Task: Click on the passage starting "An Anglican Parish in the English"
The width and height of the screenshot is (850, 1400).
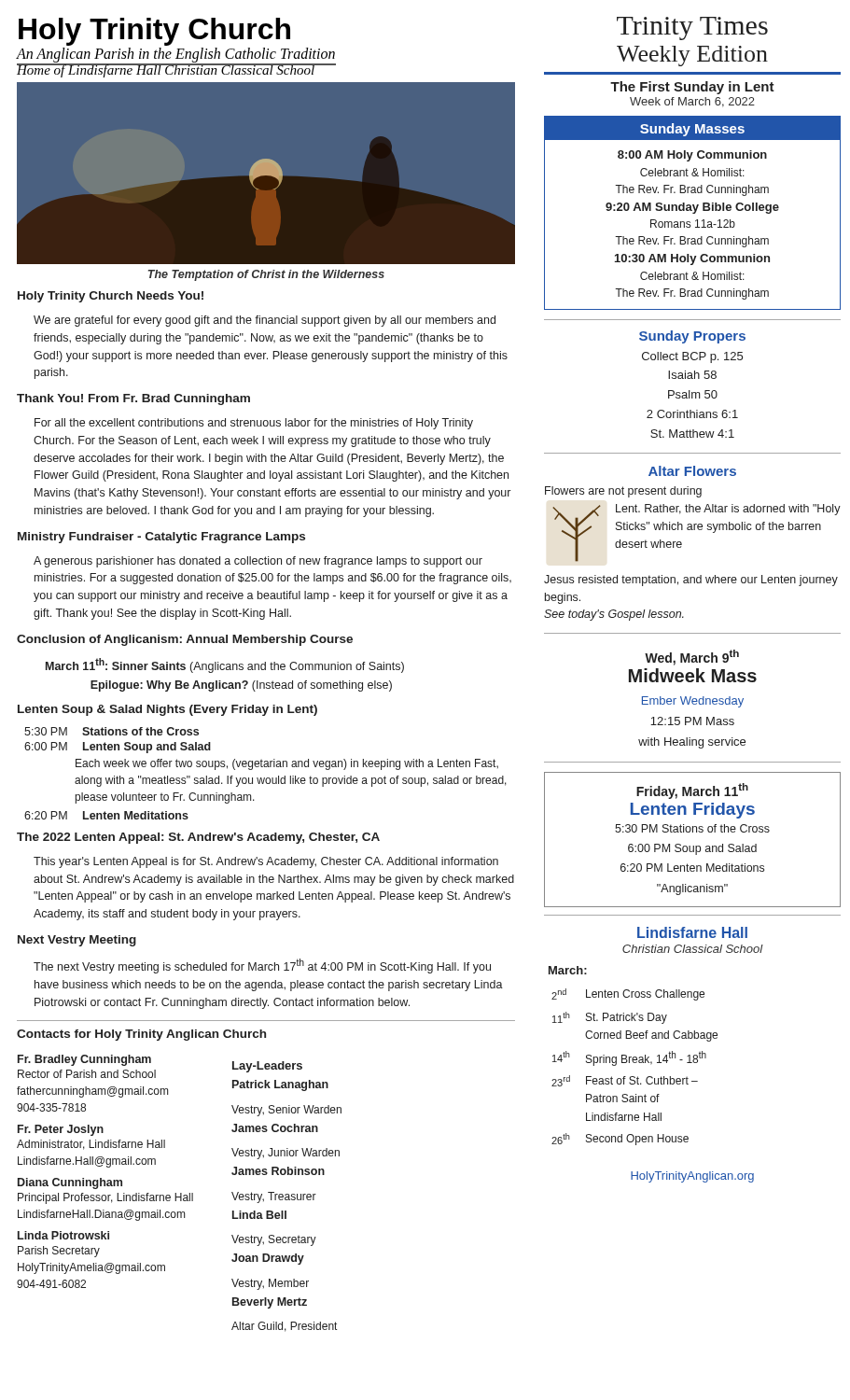Action: [x=176, y=54]
